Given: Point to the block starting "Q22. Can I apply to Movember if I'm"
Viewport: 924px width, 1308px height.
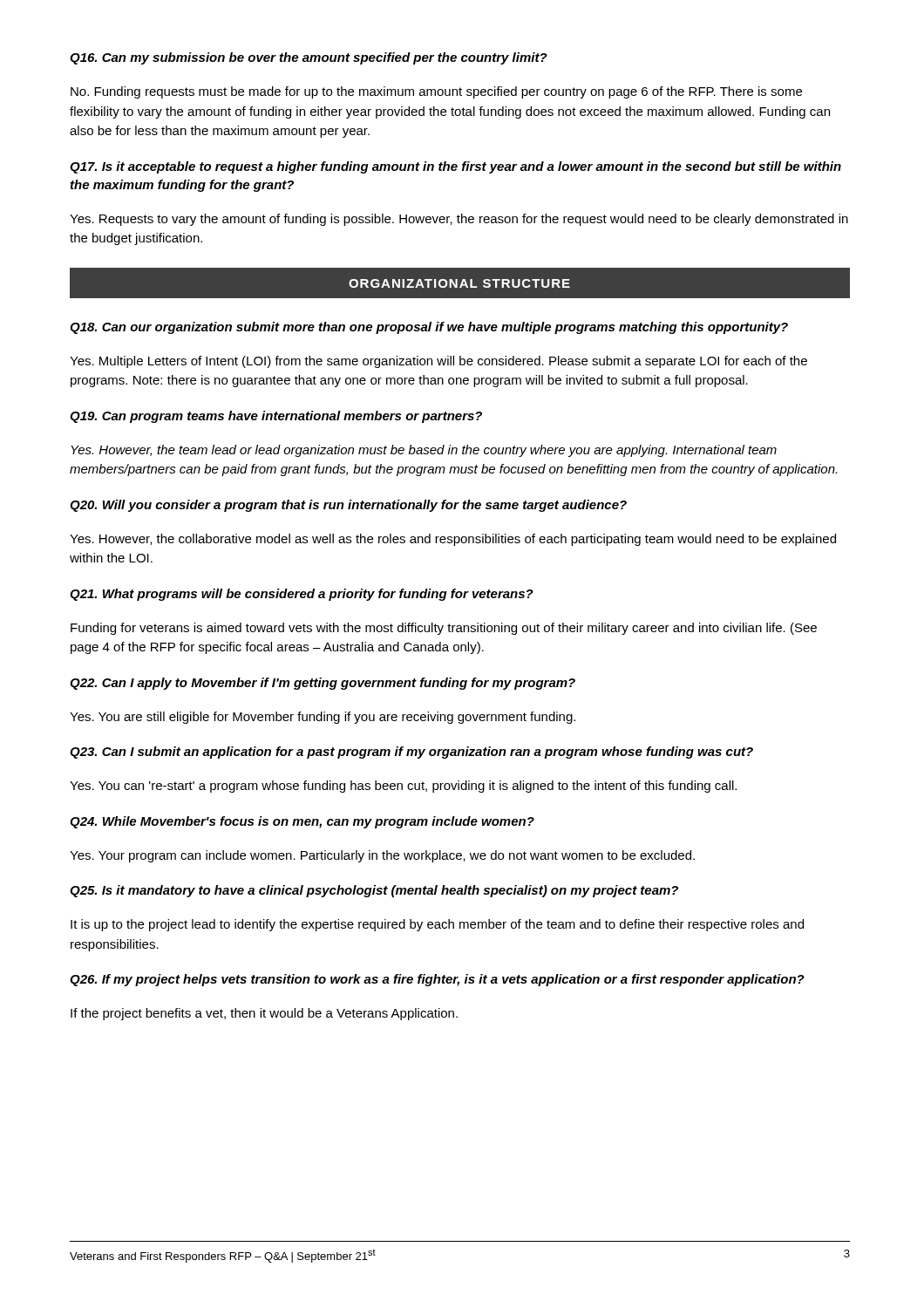Looking at the screenshot, I should click(x=460, y=682).
